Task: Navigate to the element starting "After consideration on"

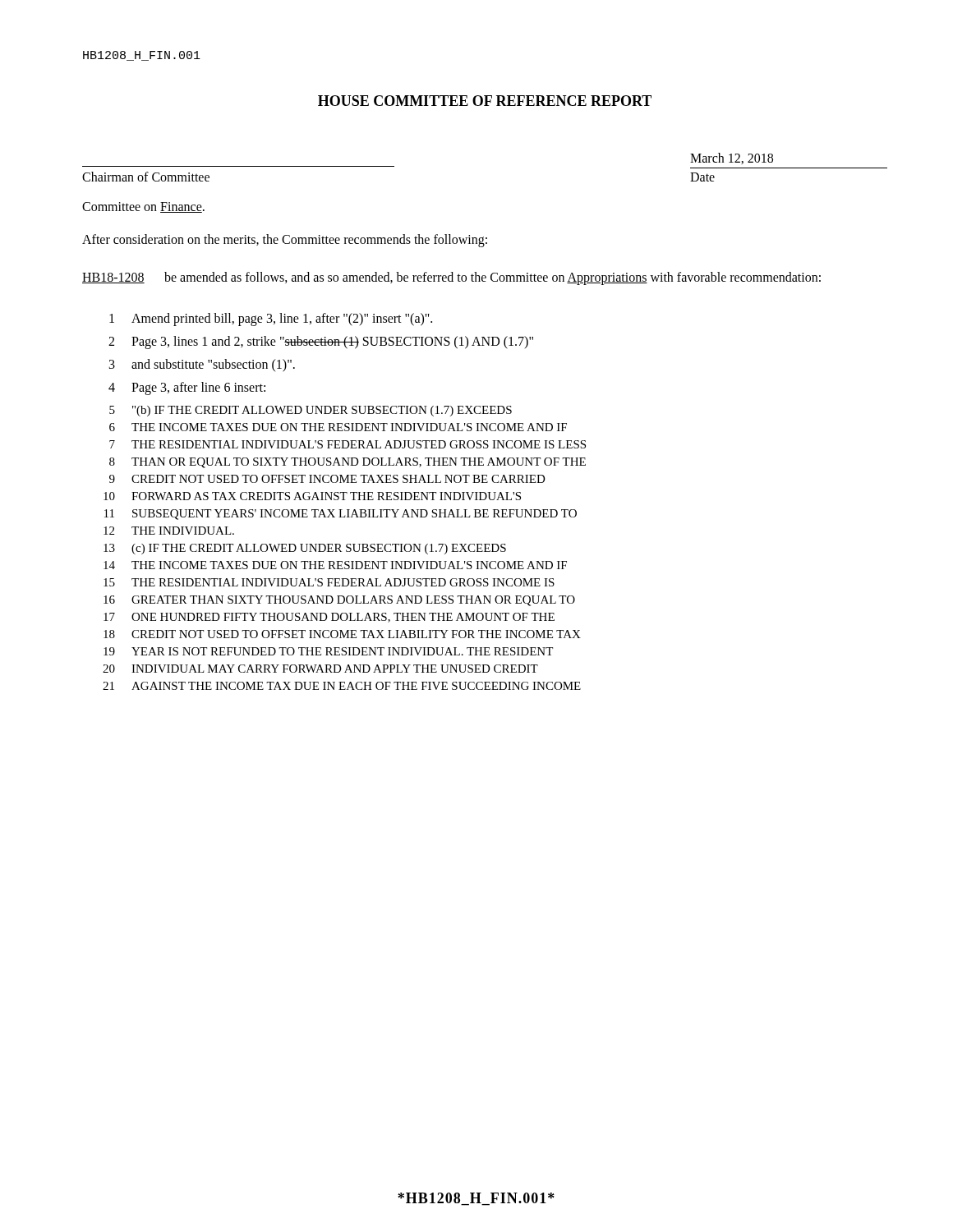Action: tap(285, 239)
